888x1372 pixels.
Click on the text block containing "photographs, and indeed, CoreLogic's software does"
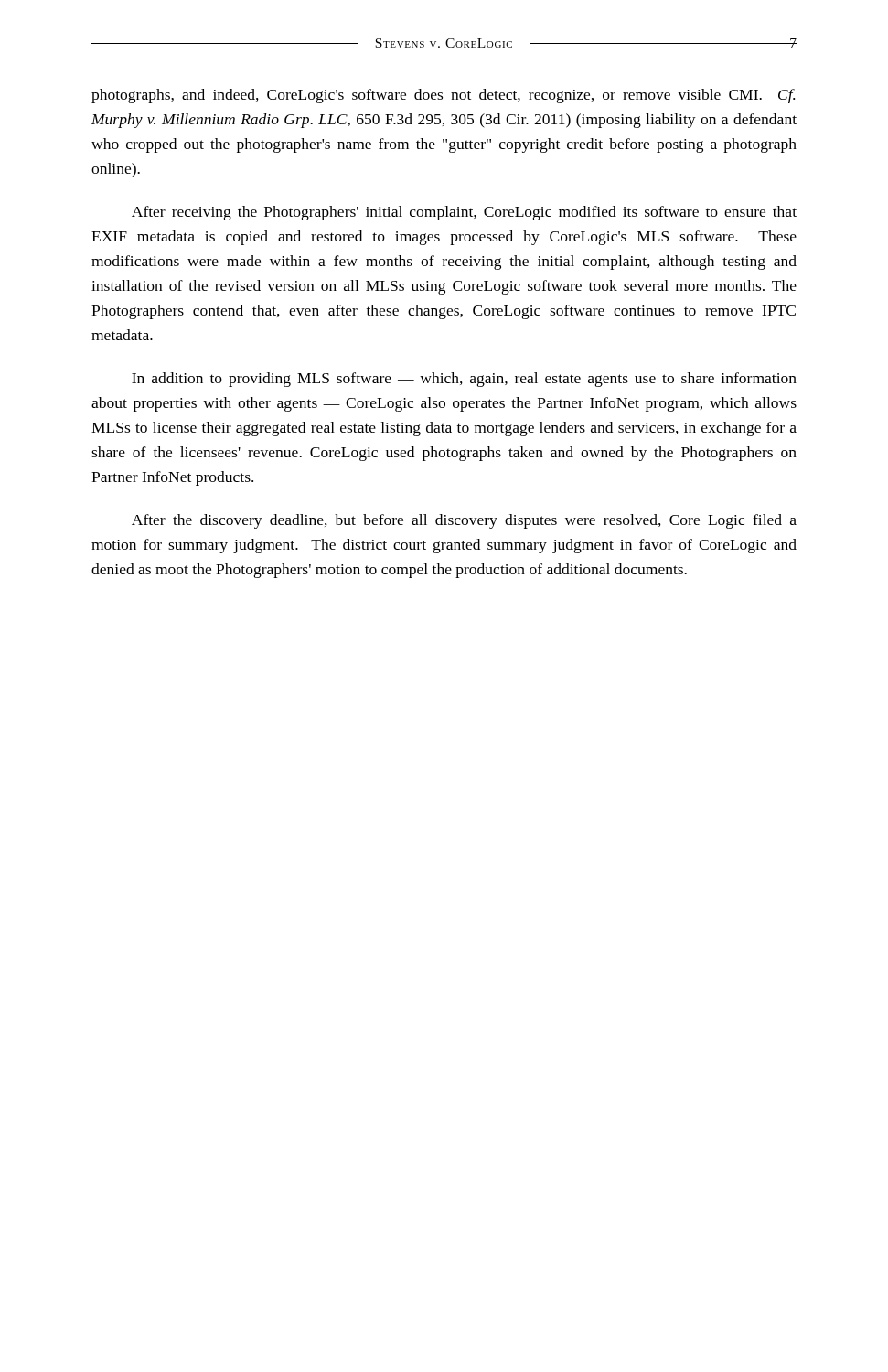(444, 131)
